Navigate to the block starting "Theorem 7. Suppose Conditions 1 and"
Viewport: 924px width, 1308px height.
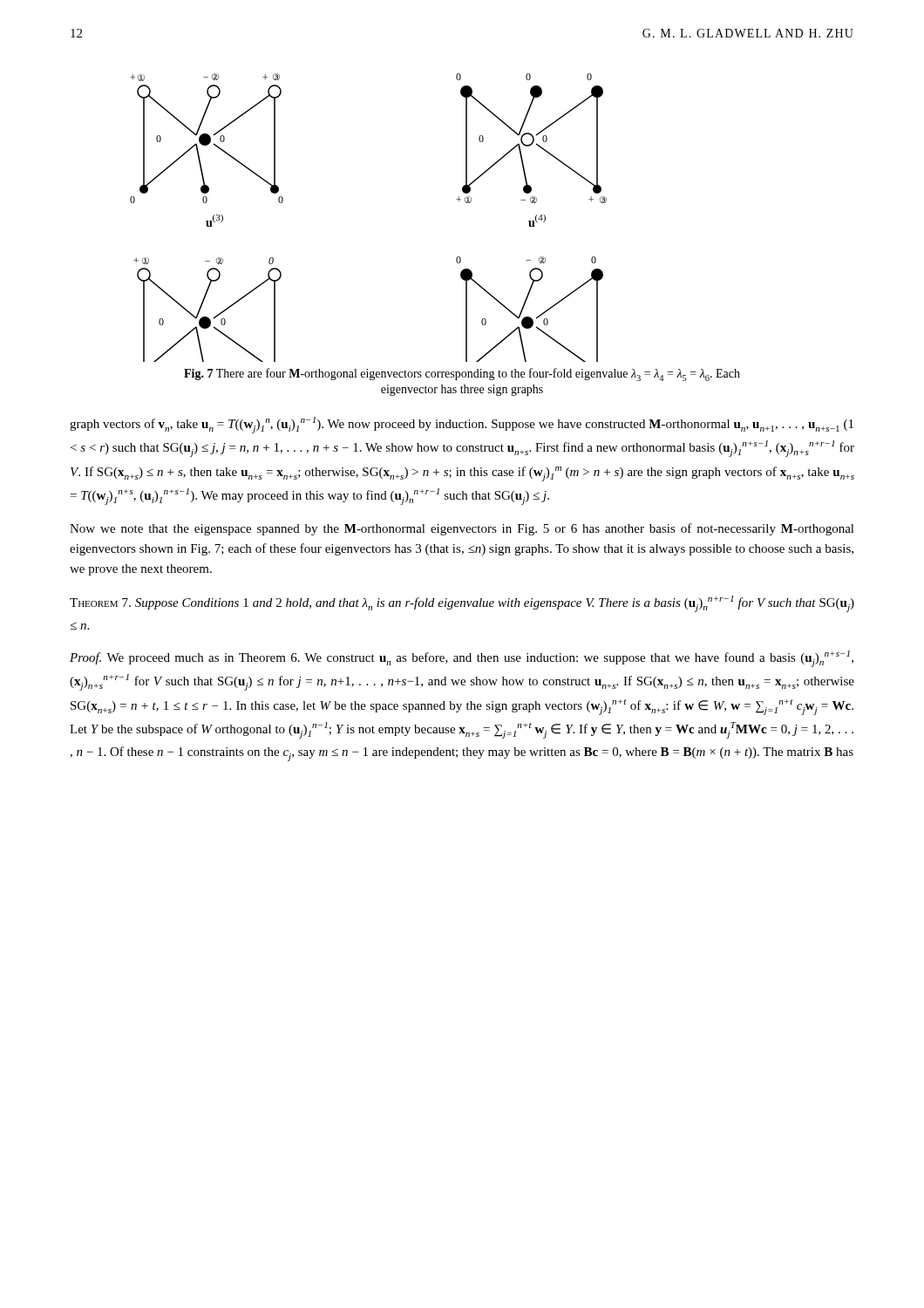[x=462, y=613]
